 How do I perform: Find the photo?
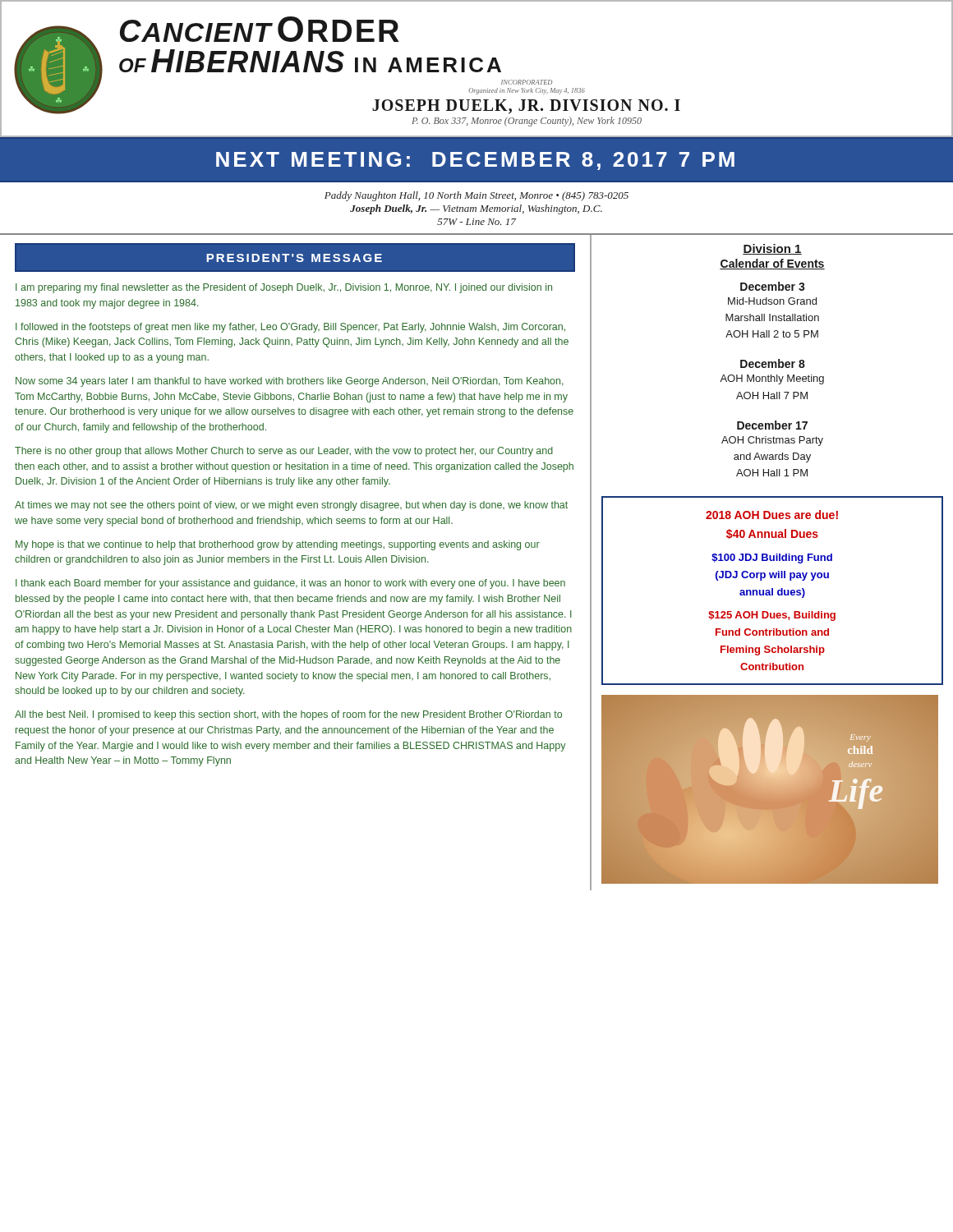772,790
